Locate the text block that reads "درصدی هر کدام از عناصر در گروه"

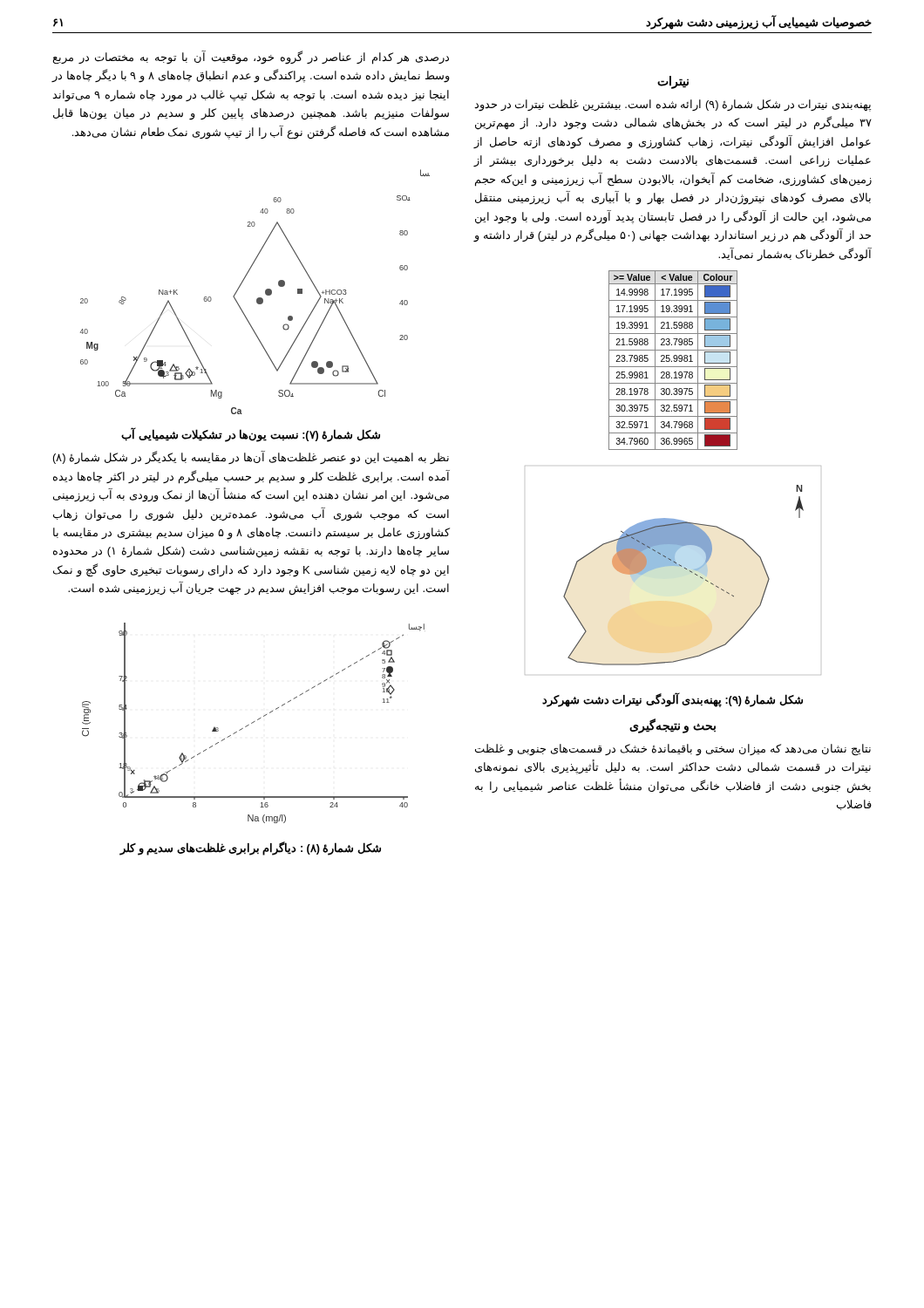251,95
